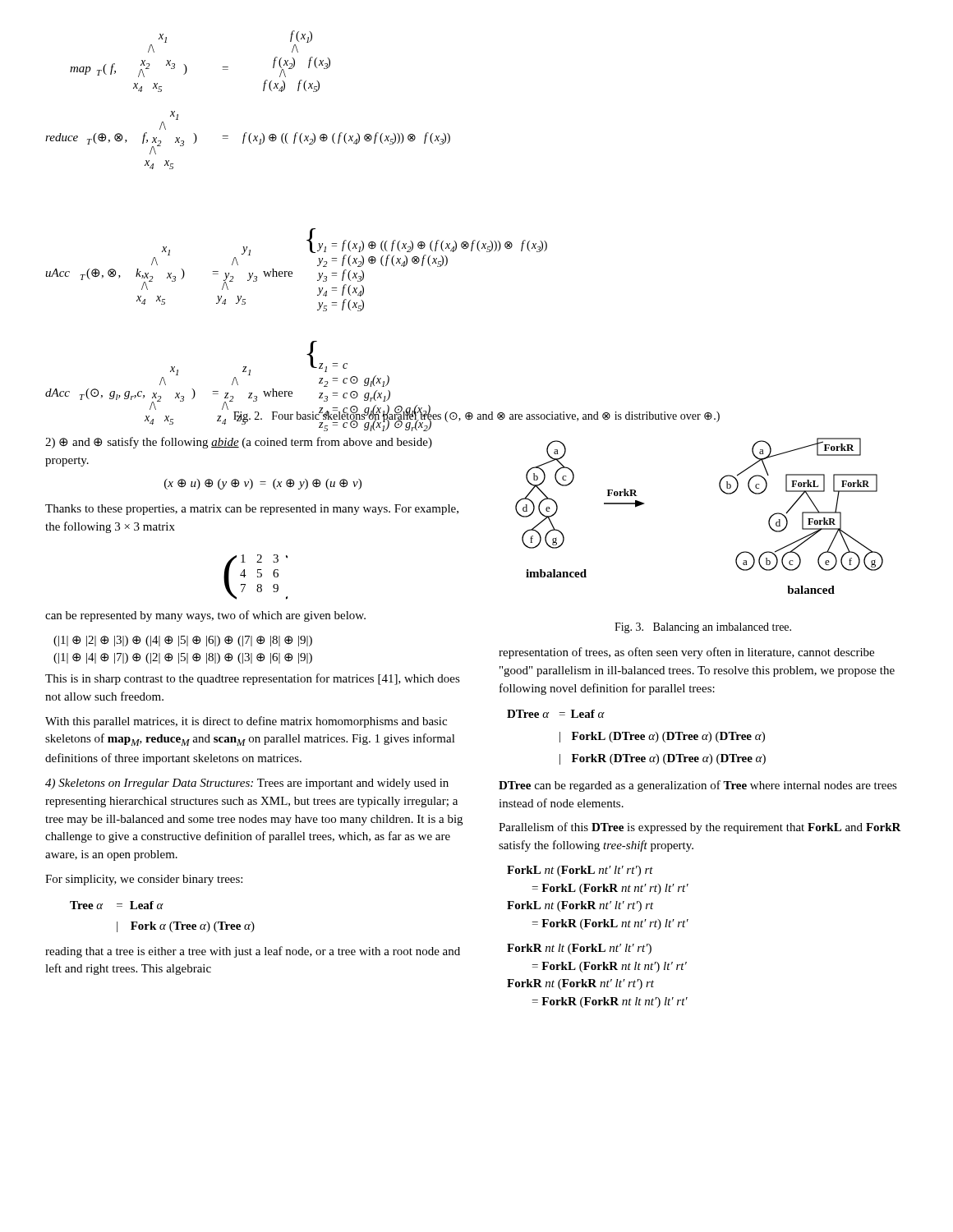Where is the formula that starts "Tree α = Leaf α |"?
Screen dimensions: 1232x953
[x=163, y=915]
